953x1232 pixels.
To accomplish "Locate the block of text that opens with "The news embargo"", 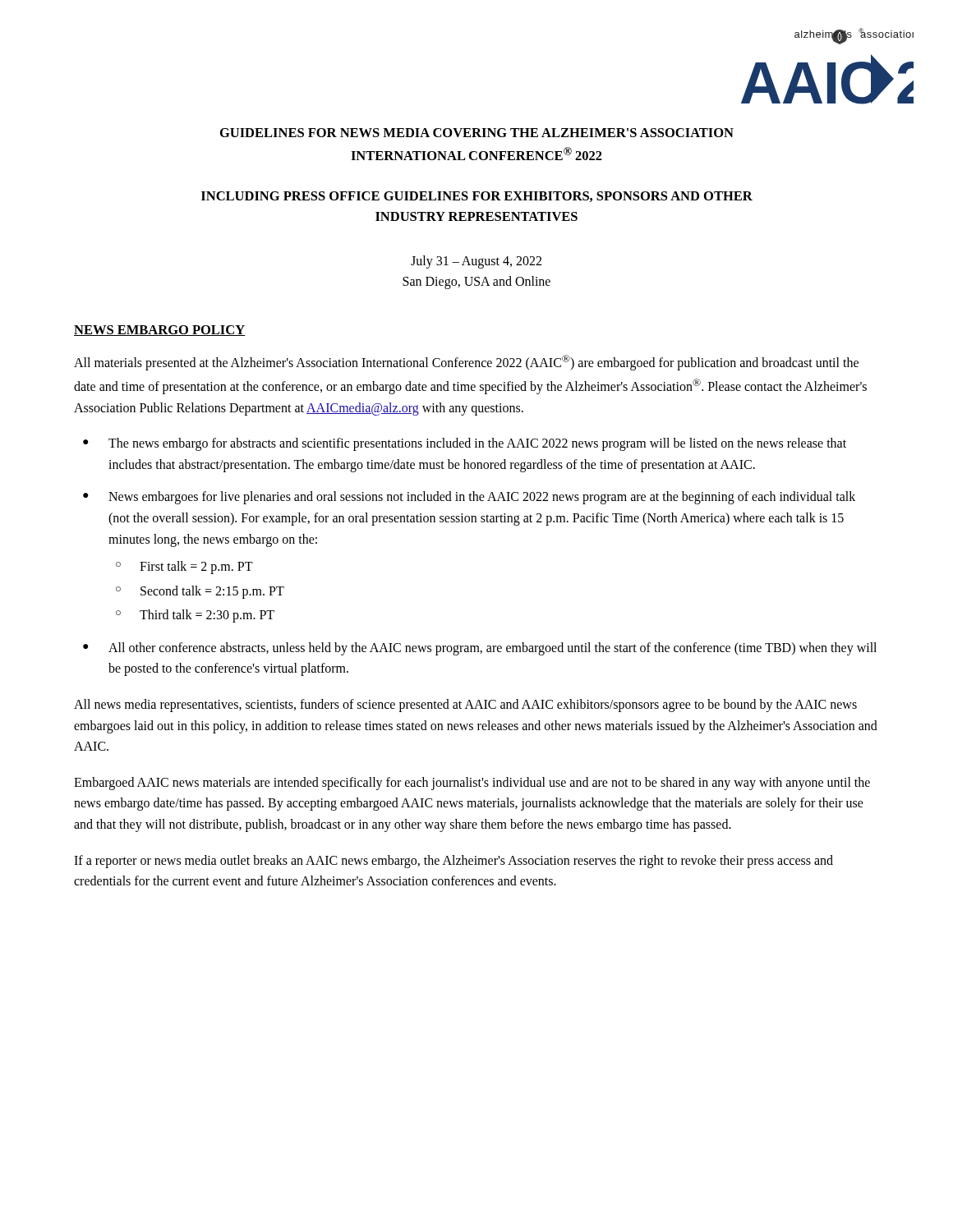I will pyautogui.click(x=477, y=454).
